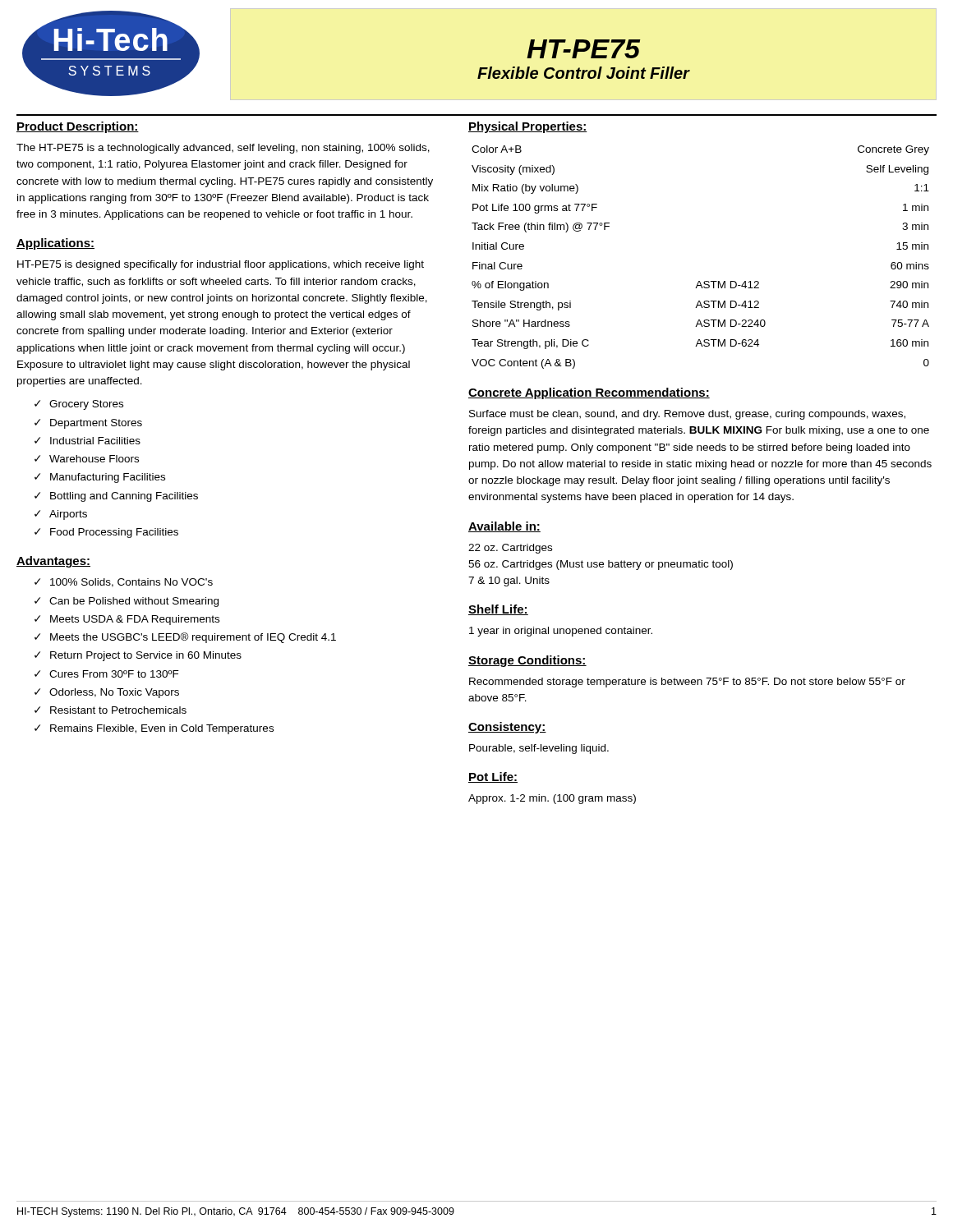
Task: Locate the block of text that opens with "Surface must be"
Action: click(700, 455)
